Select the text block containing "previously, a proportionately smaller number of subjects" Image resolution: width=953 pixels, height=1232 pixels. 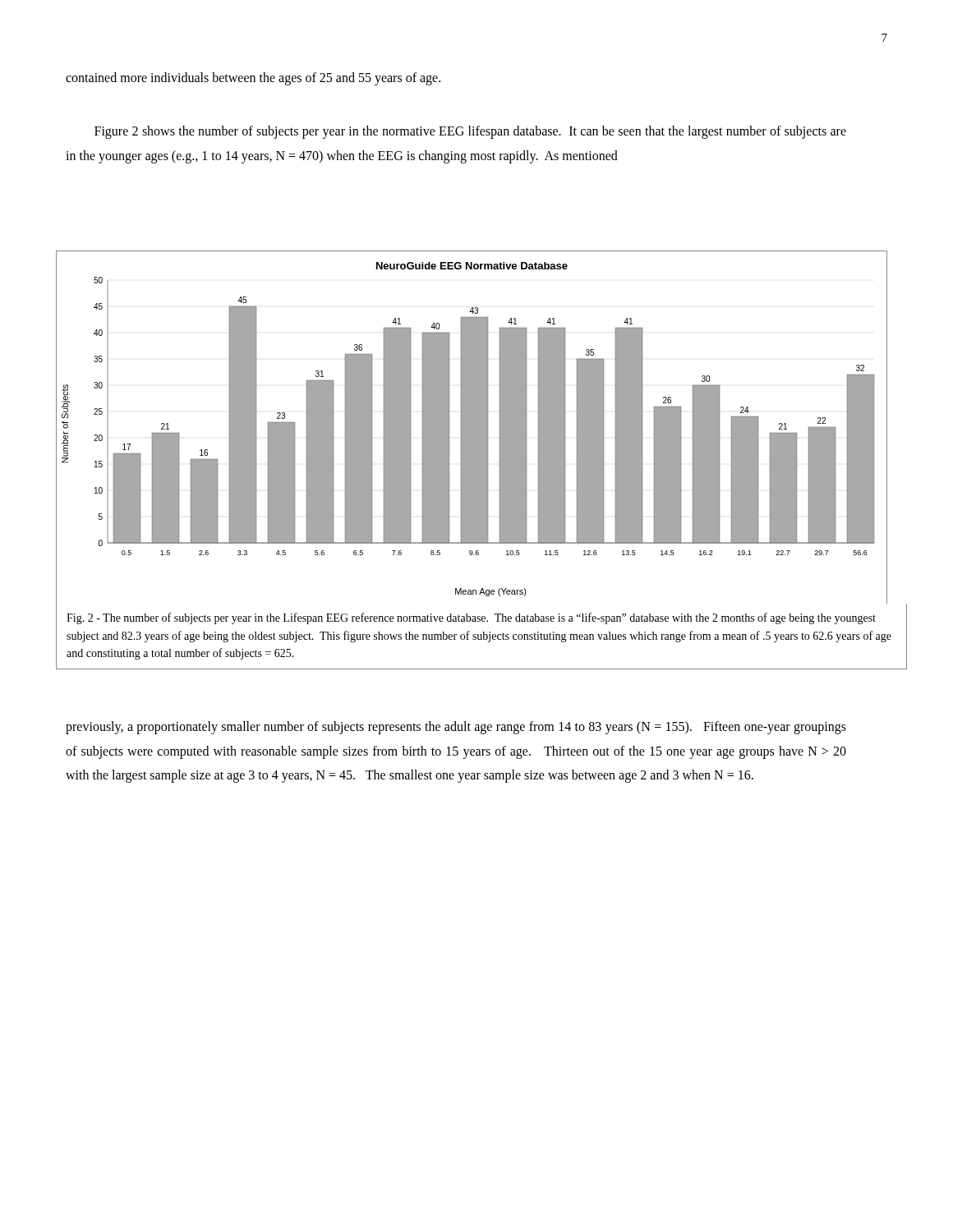456,751
